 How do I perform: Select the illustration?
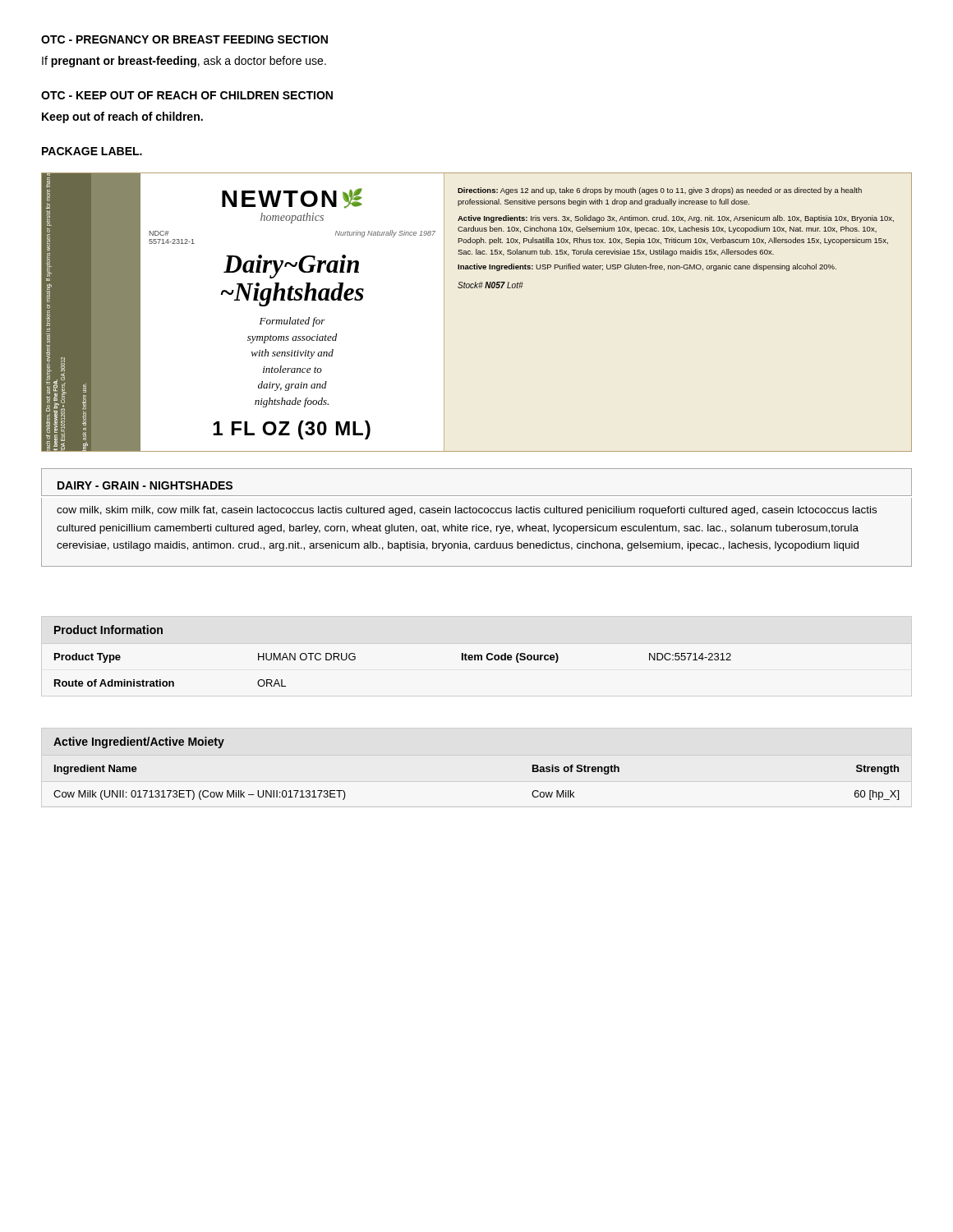(476, 312)
